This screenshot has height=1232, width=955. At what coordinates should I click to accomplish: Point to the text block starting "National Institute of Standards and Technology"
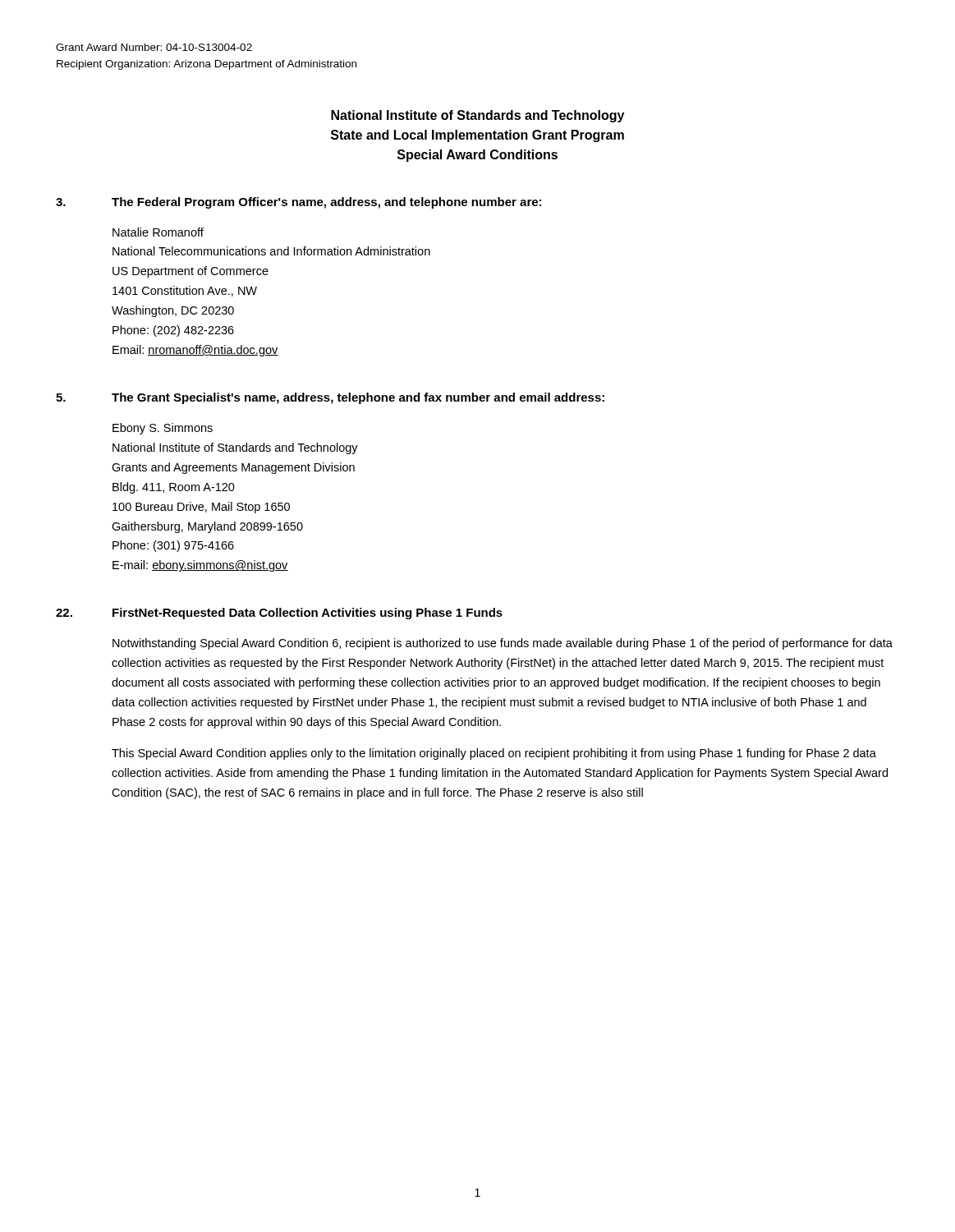pyautogui.click(x=478, y=135)
